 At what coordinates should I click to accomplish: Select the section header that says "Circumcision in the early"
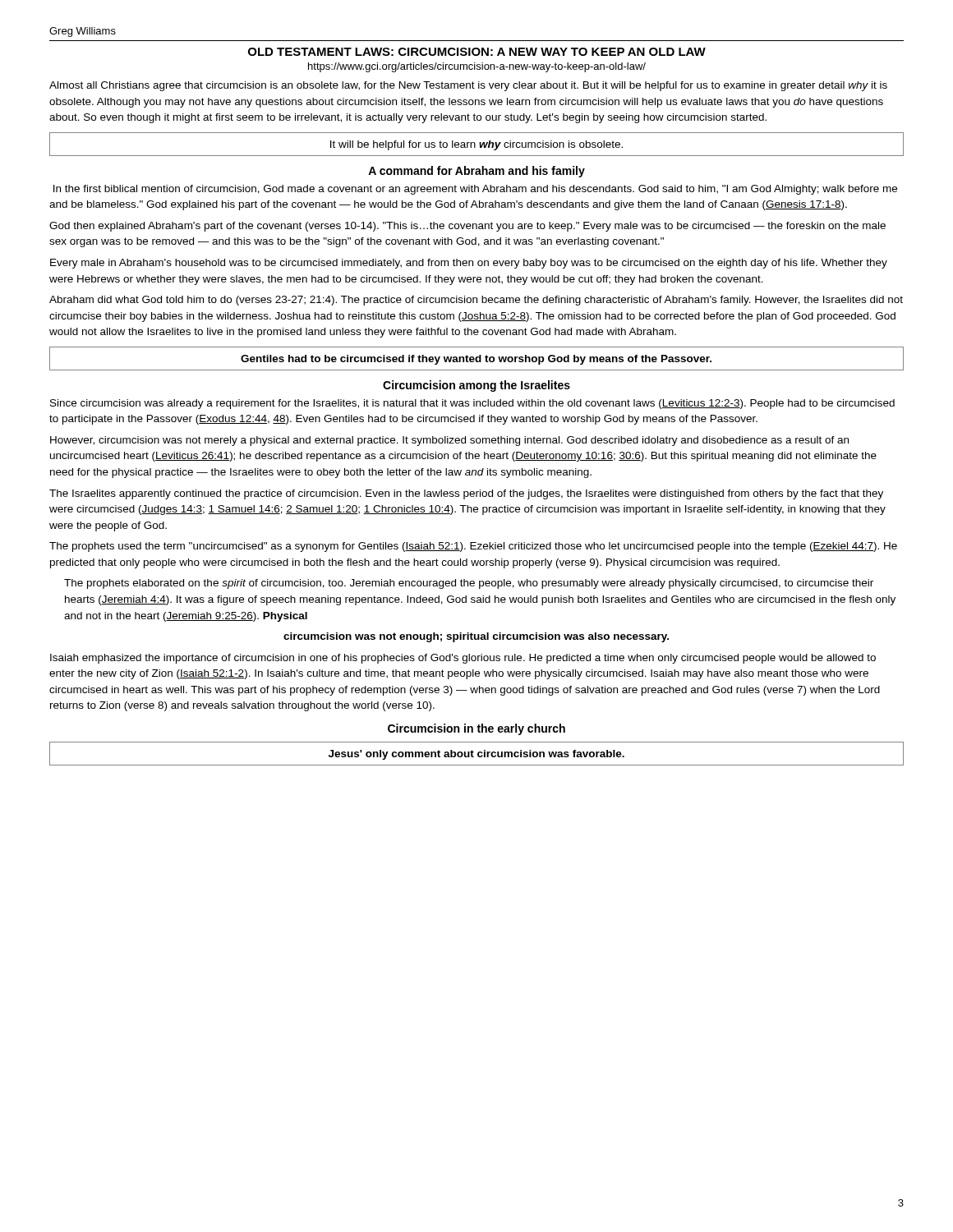click(476, 728)
